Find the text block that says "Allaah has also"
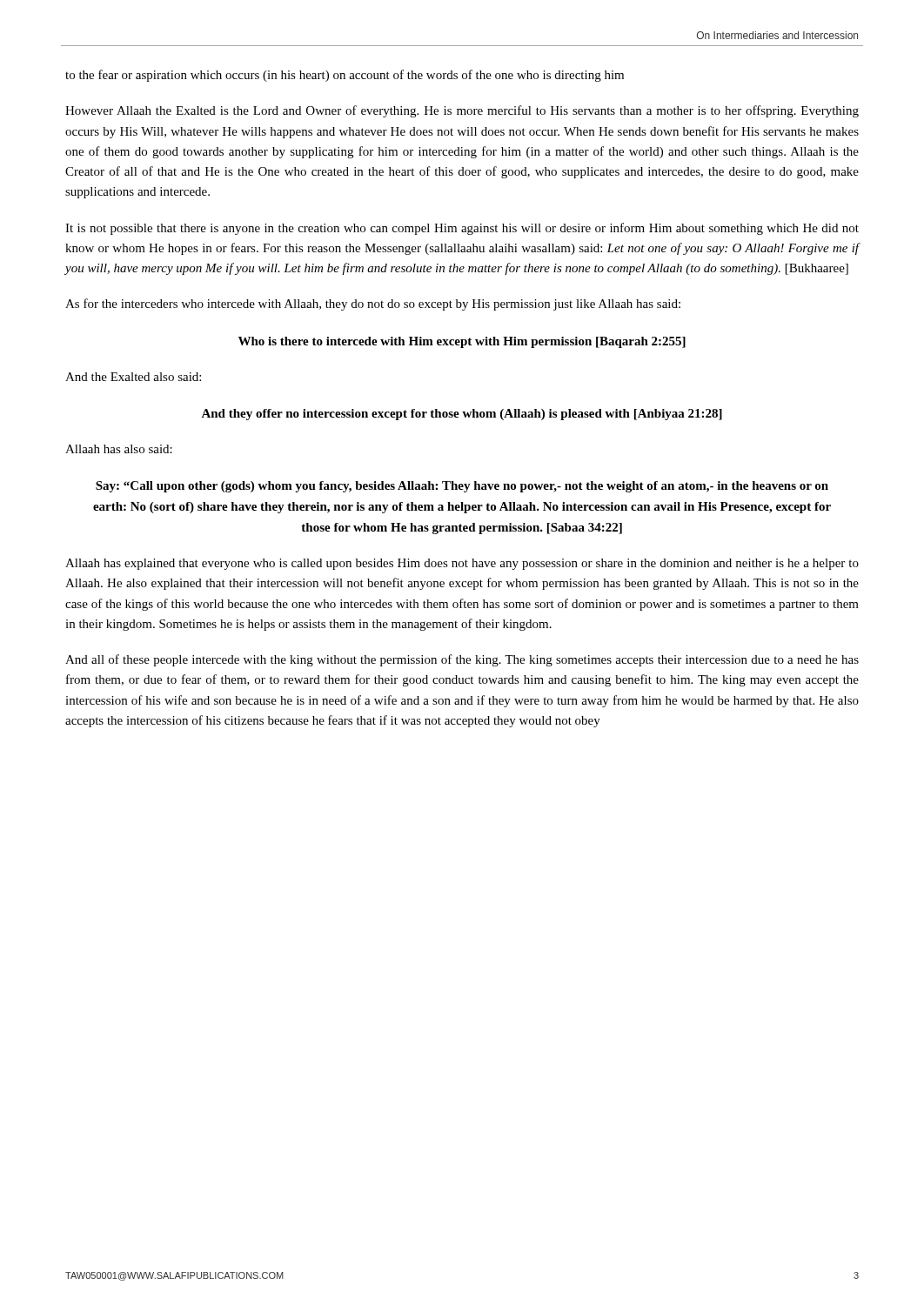This screenshot has width=924, height=1305. (x=119, y=449)
